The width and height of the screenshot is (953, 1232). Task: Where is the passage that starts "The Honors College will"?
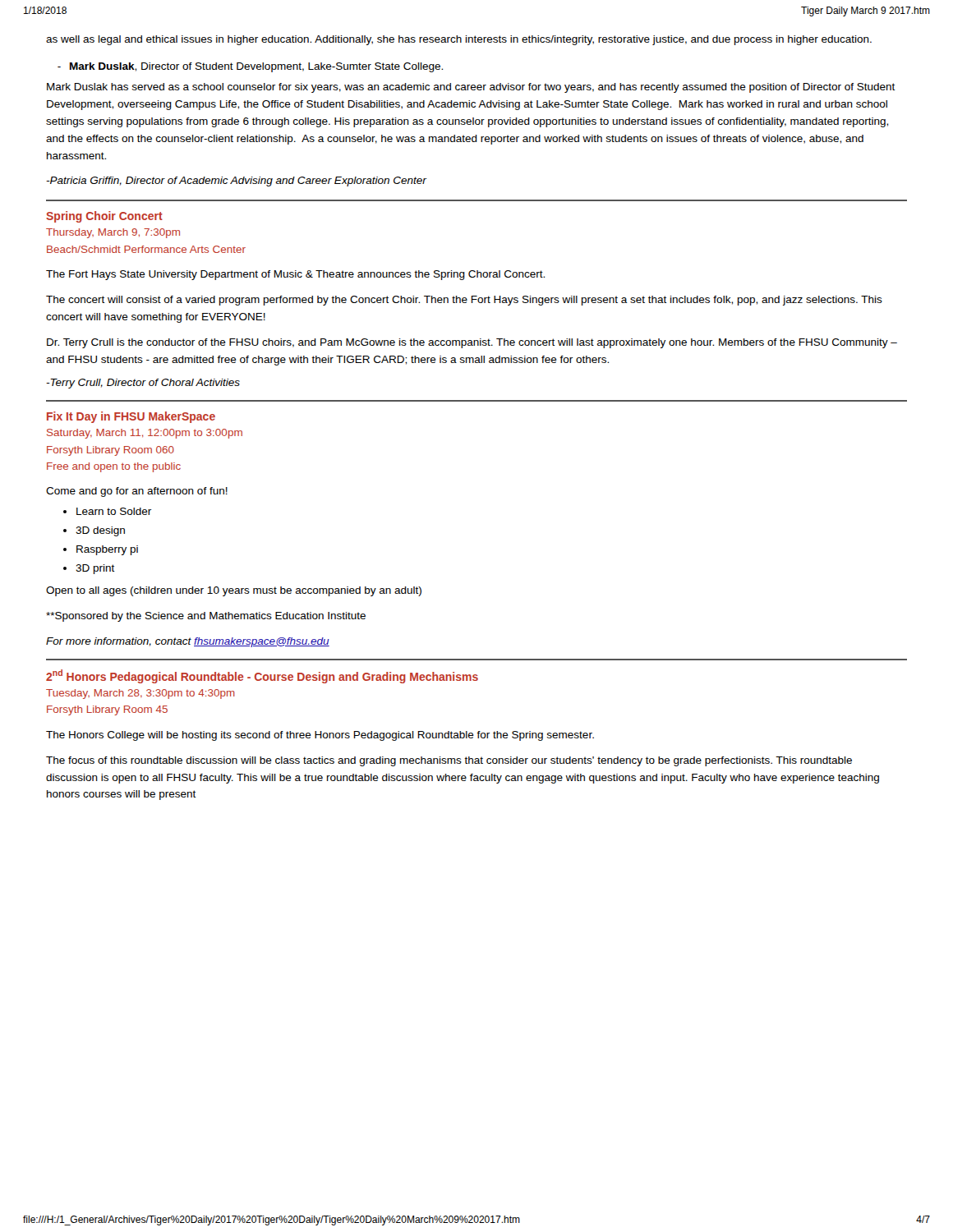pyautogui.click(x=320, y=734)
